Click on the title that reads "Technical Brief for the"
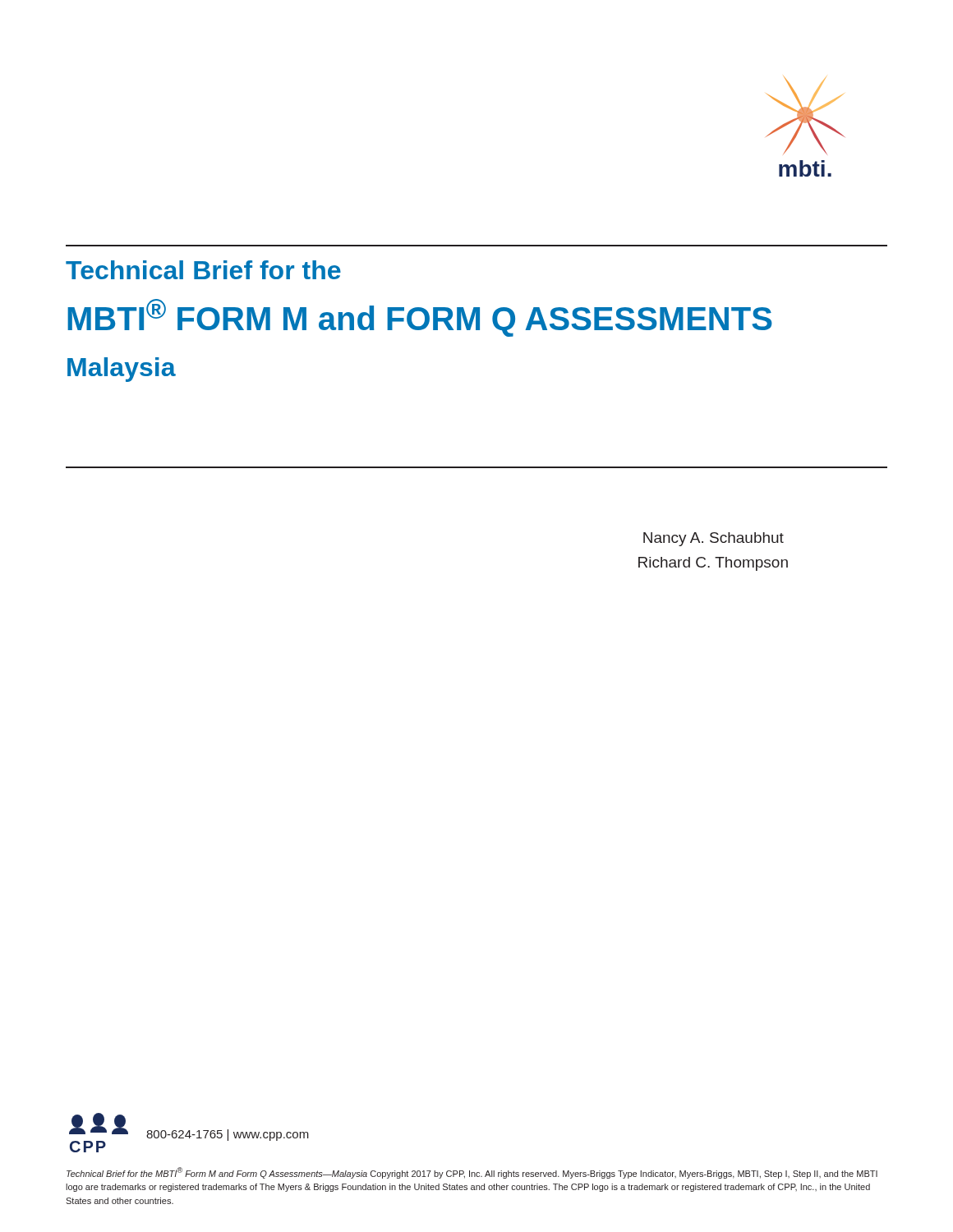 [x=204, y=270]
